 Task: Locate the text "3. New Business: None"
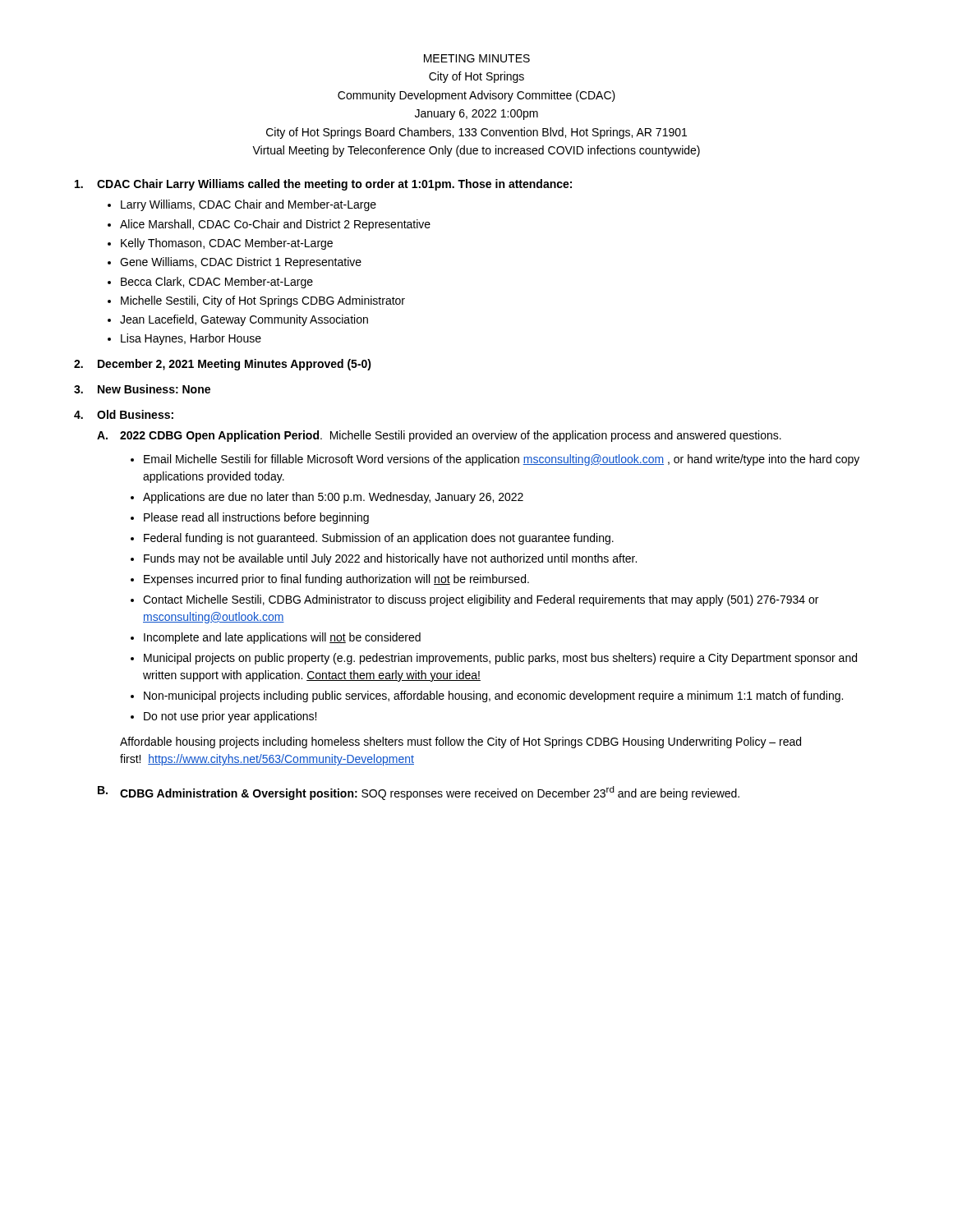coord(142,389)
